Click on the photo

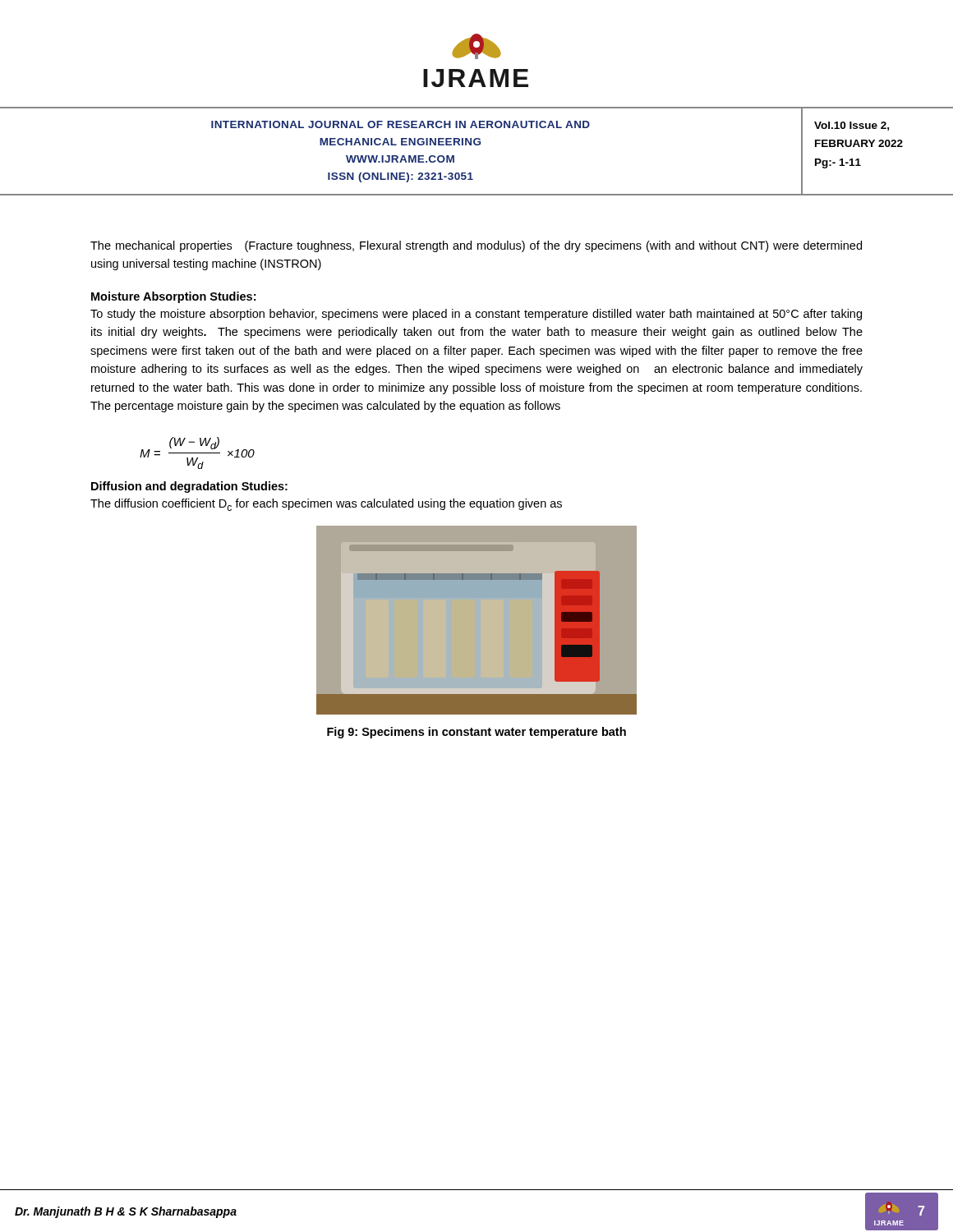(x=476, y=621)
